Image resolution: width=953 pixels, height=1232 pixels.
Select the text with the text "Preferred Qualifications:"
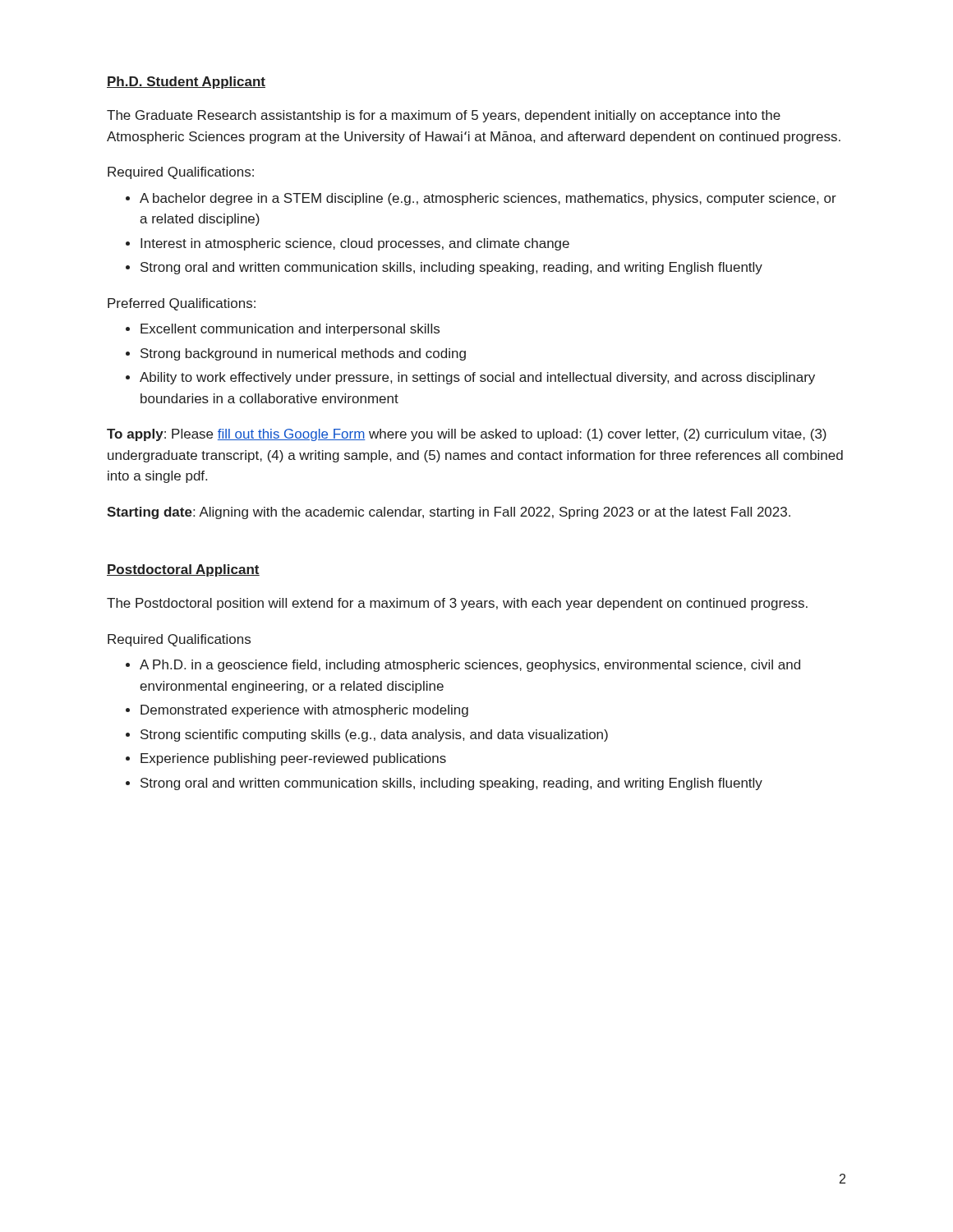click(182, 303)
